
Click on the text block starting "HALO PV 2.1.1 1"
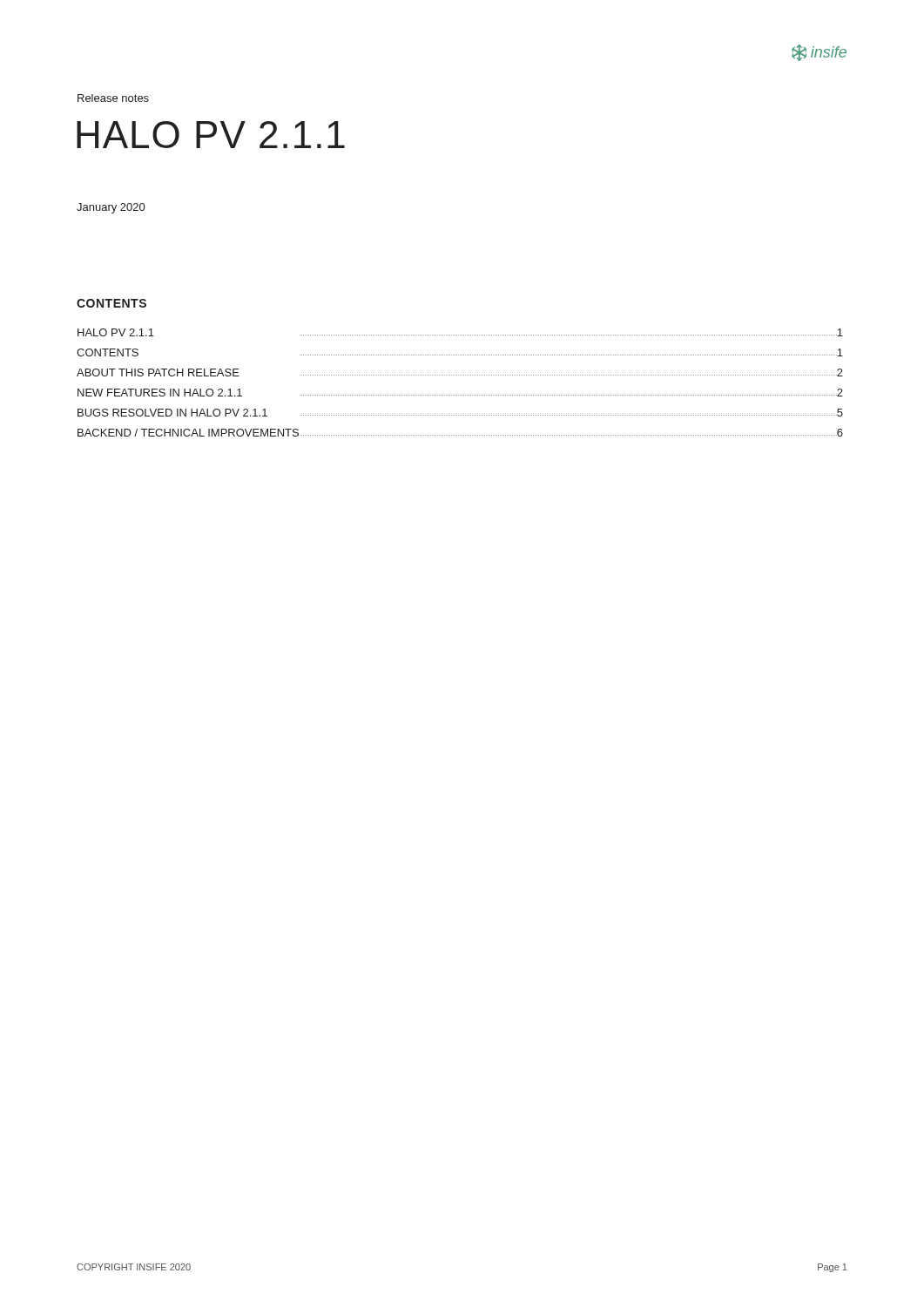pyautogui.click(x=460, y=332)
